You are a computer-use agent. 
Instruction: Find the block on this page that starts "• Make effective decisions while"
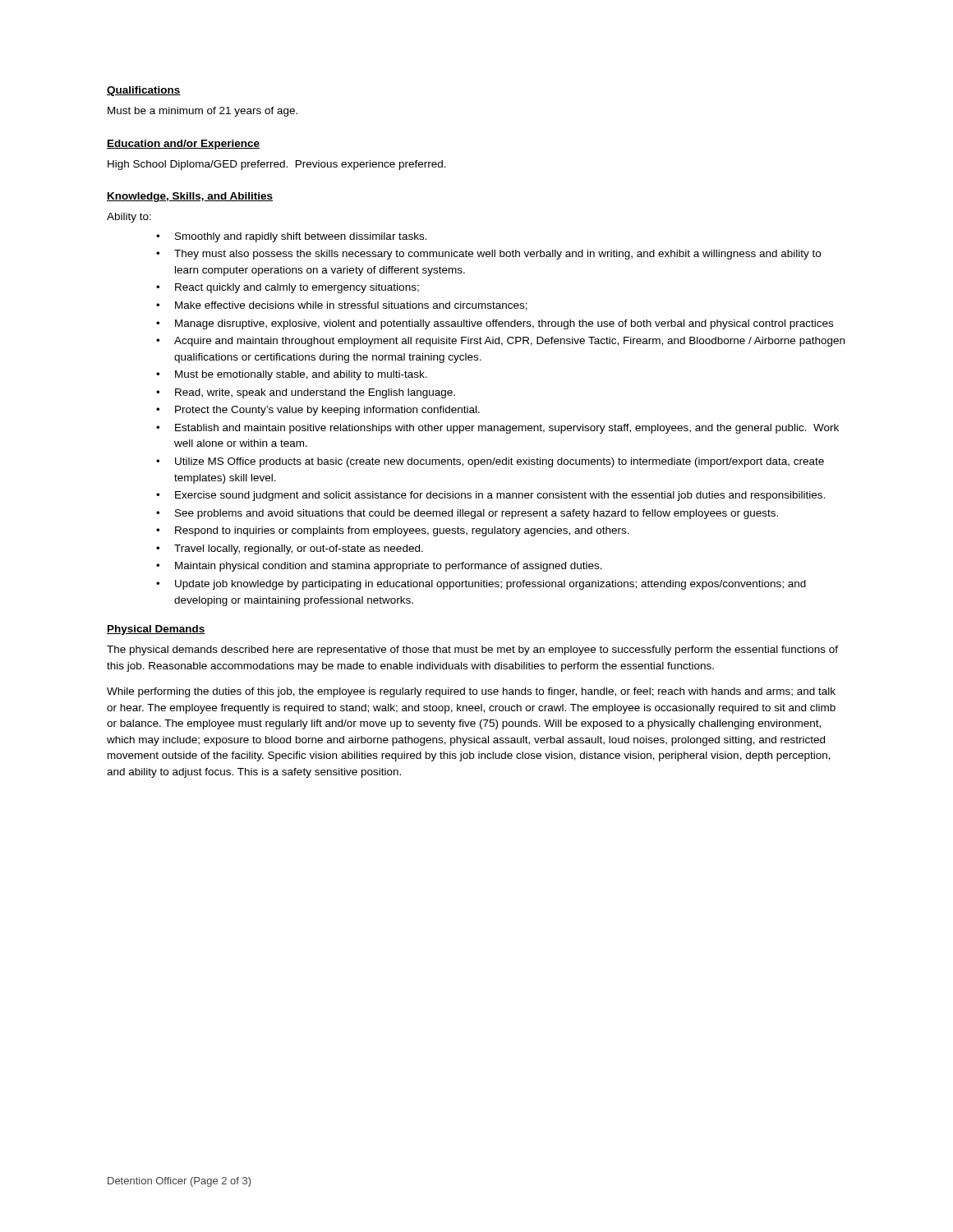(x=501, y=305)
